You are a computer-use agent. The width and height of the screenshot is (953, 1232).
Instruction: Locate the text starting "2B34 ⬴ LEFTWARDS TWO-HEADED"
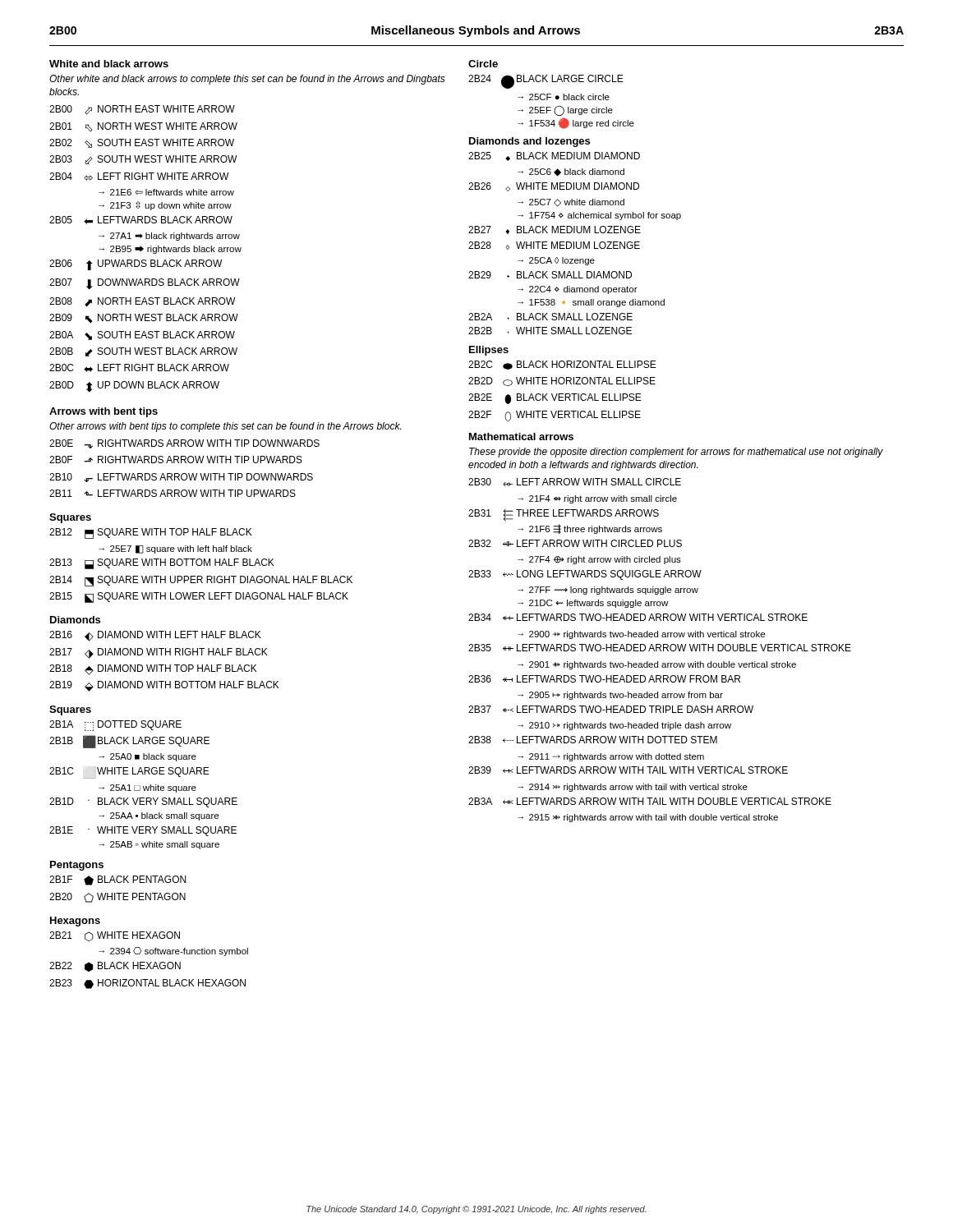click(686, 619)
